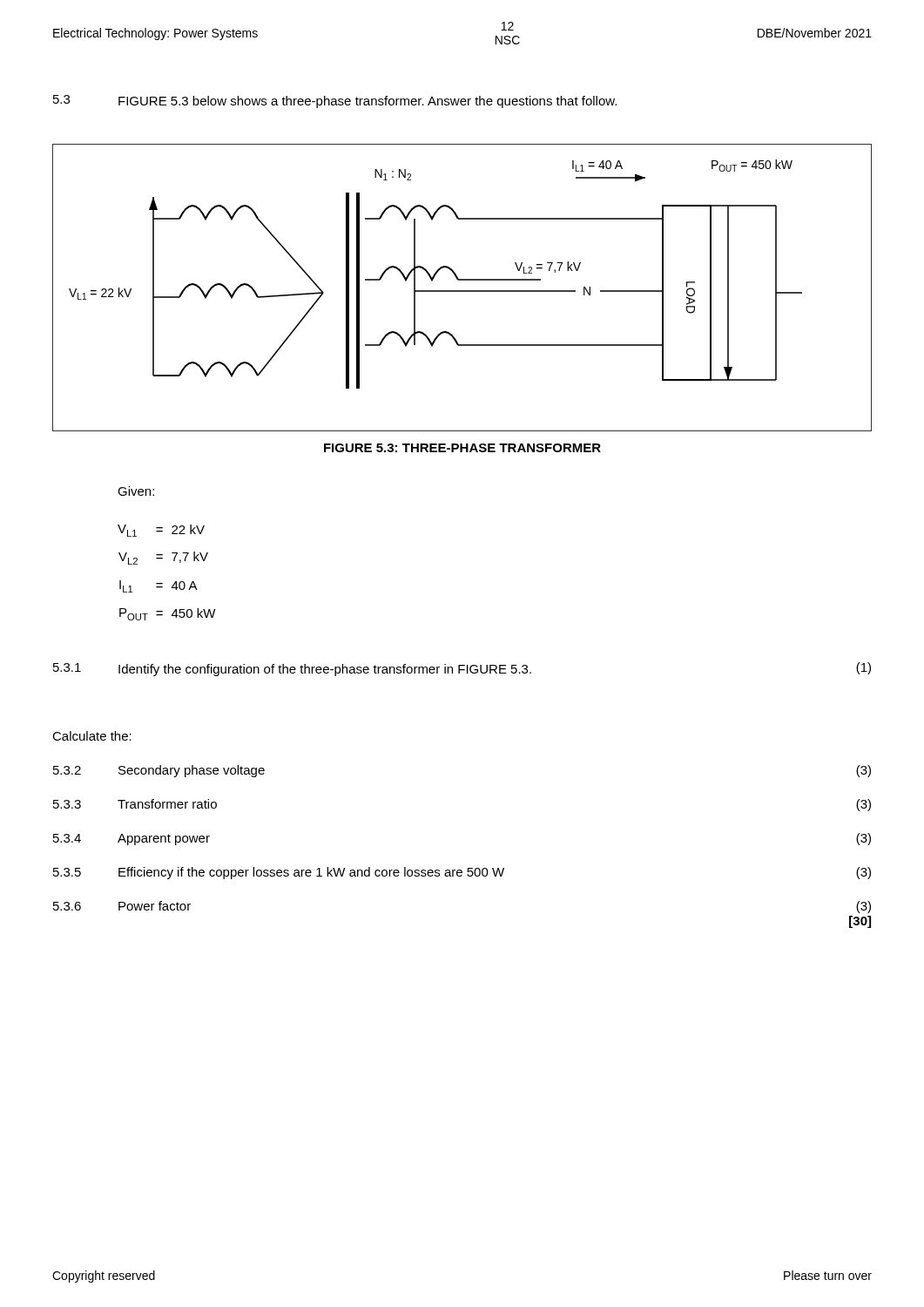Screen dimensions: 1307x924
Task: Click where it says "5.3.3 Transformer ratio (3)"
Action: coord(67,805)
